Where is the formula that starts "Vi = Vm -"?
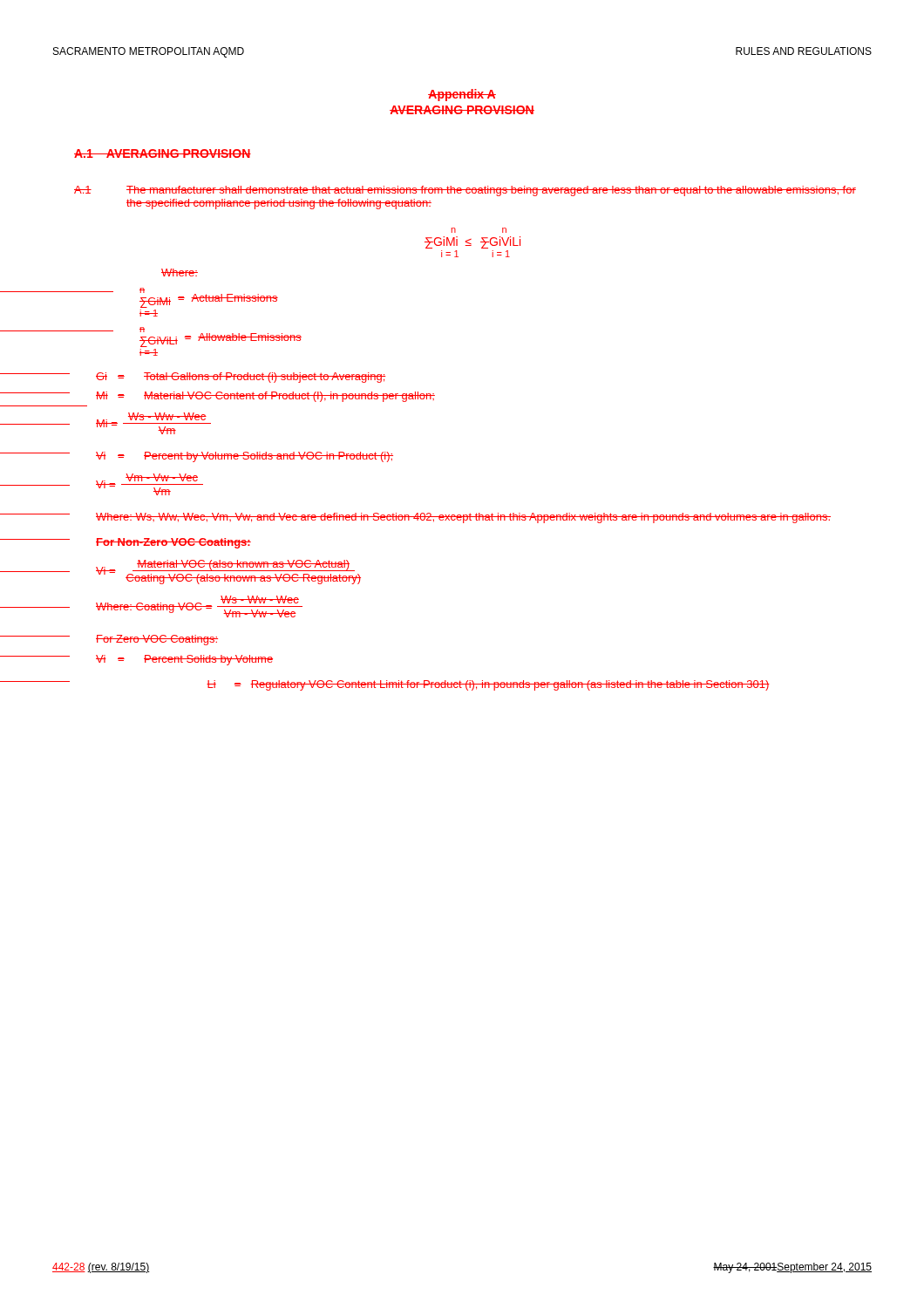924x1308 pixels. click(102, 484)
